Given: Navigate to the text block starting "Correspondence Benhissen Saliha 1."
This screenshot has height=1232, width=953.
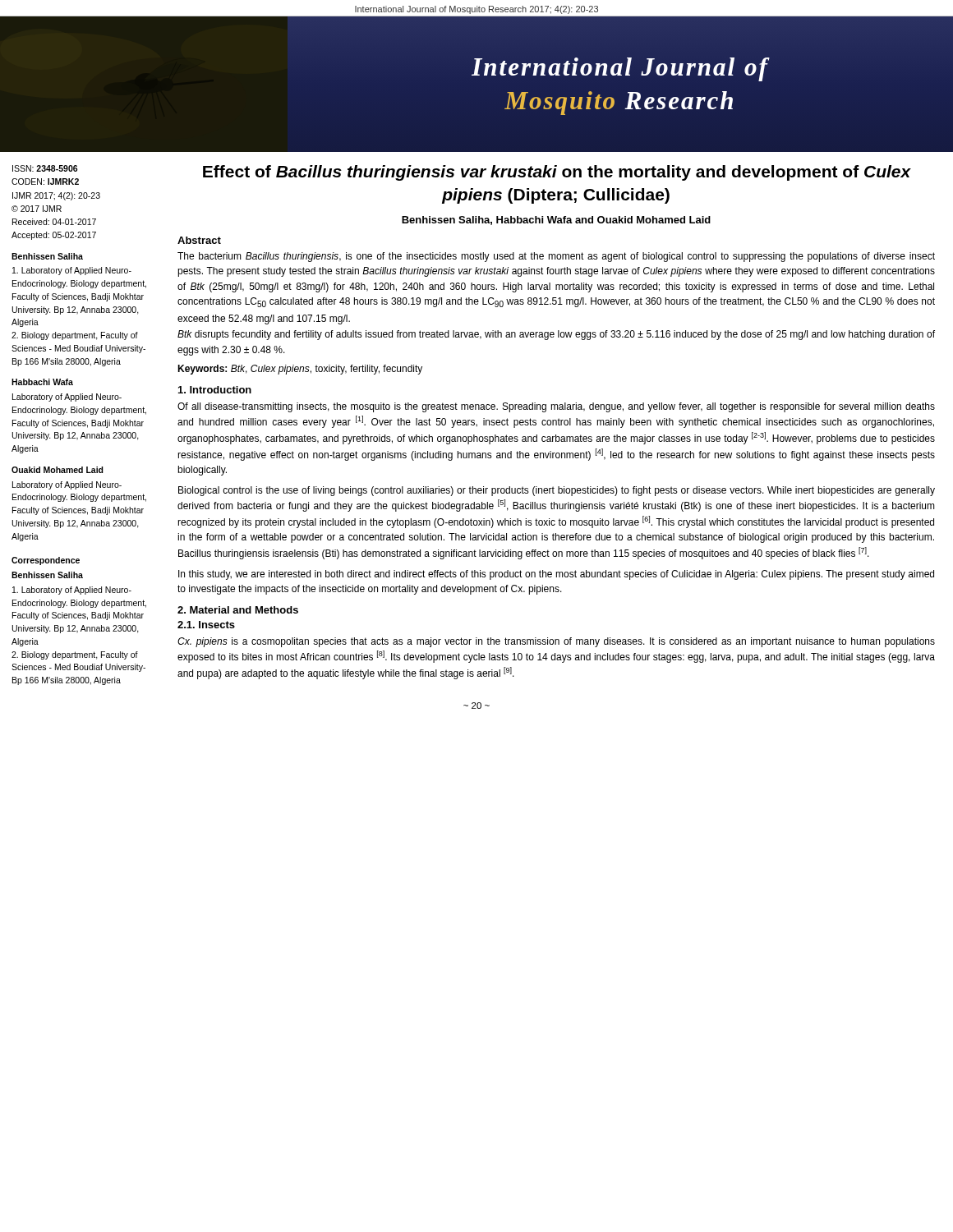Looking at the screenshot, I should 85,620.
